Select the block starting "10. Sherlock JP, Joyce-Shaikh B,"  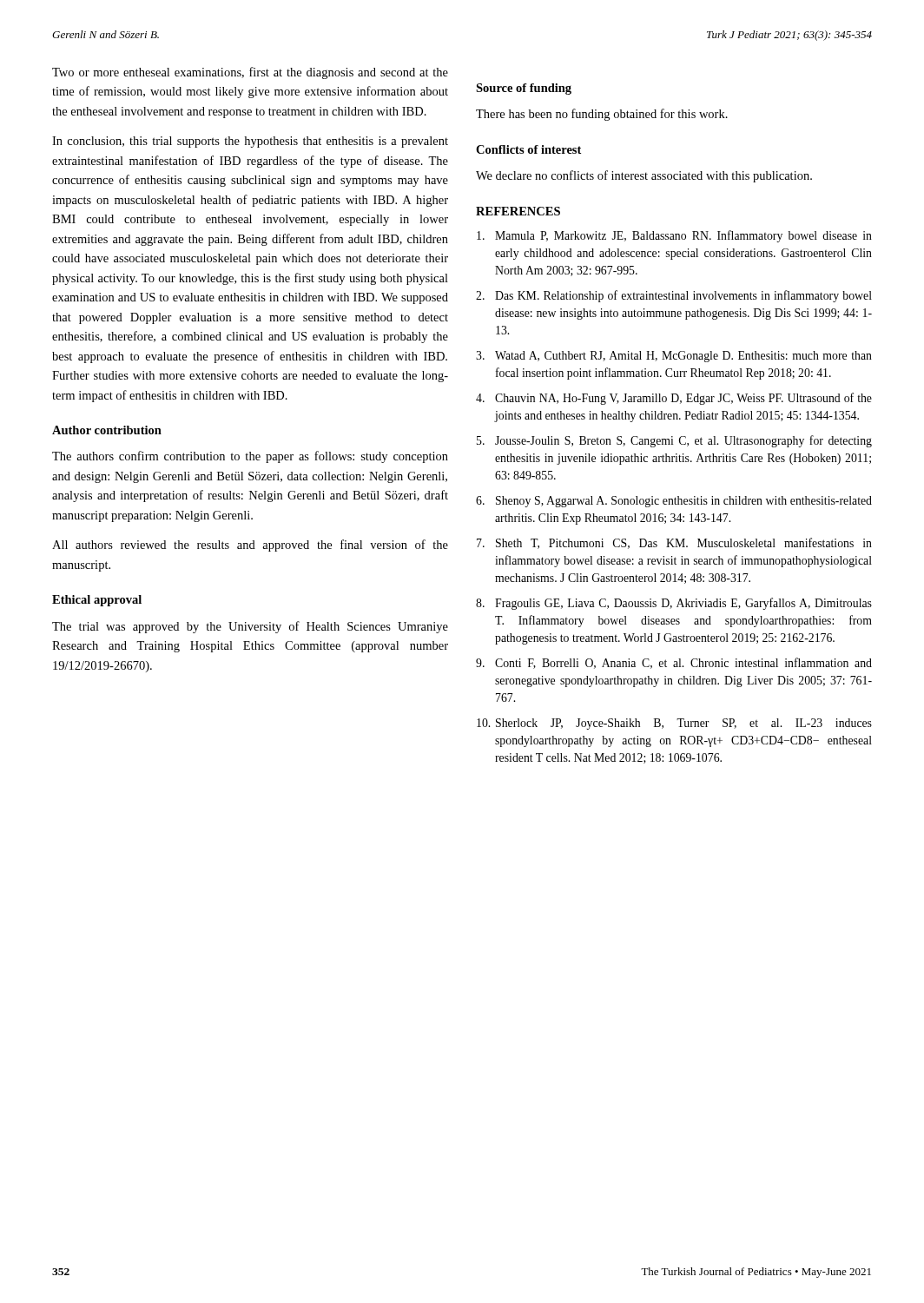(674, 741)
